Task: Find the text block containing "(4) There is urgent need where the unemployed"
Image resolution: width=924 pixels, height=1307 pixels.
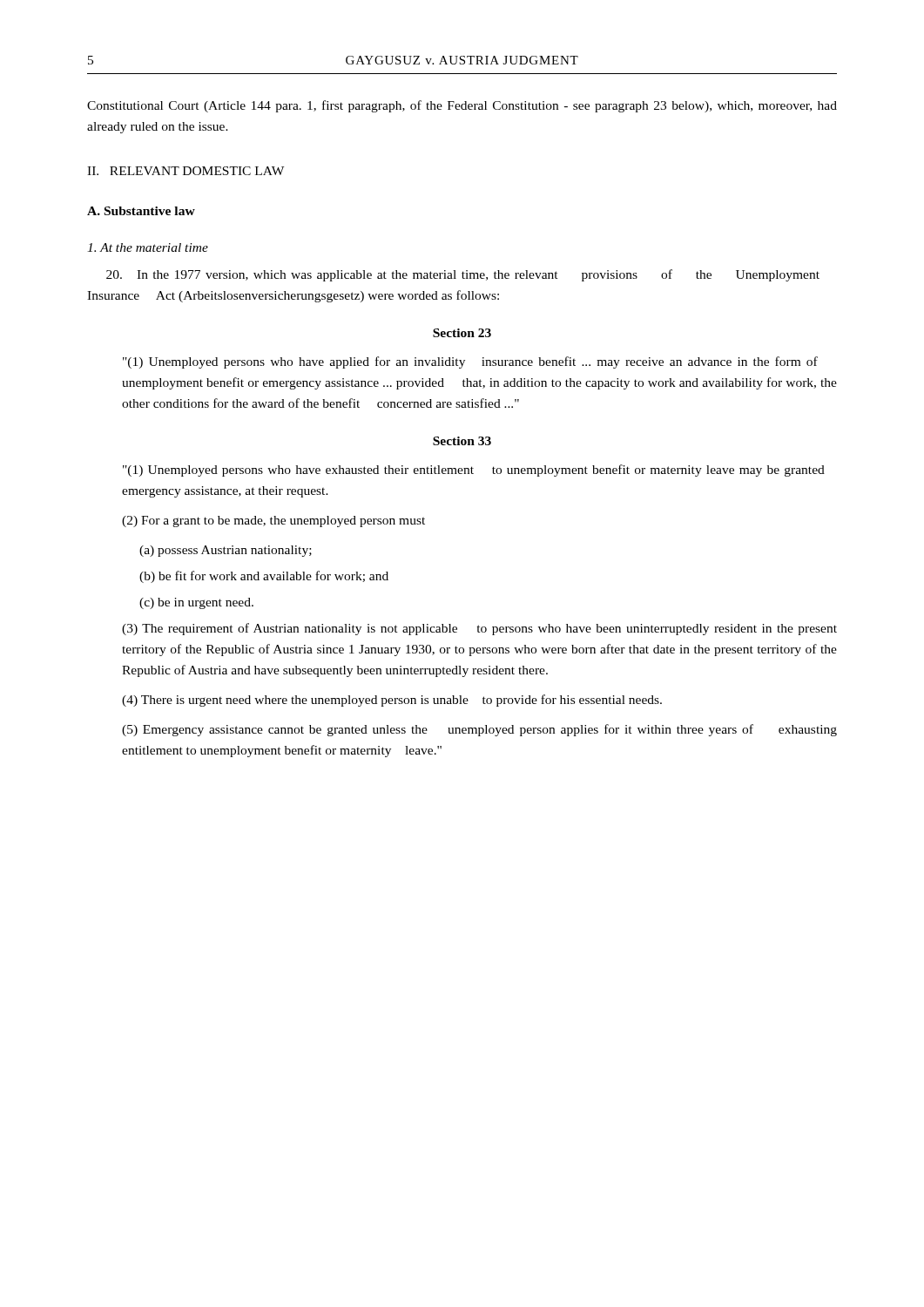Action: (x=392, y=699)
